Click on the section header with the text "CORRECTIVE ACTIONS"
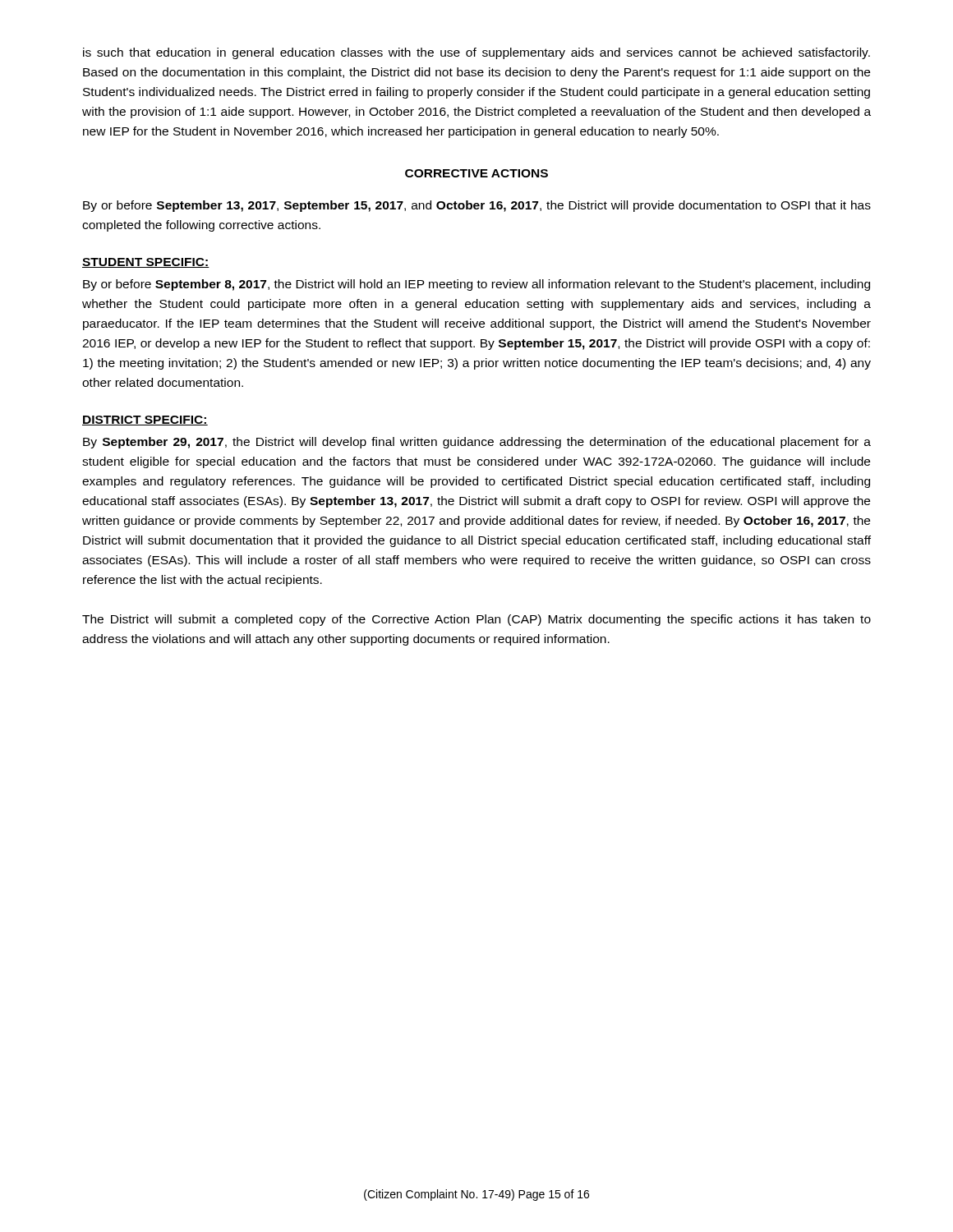This screenshot has width=953, height=1232. pyautogui.click(x=476, y=173)
